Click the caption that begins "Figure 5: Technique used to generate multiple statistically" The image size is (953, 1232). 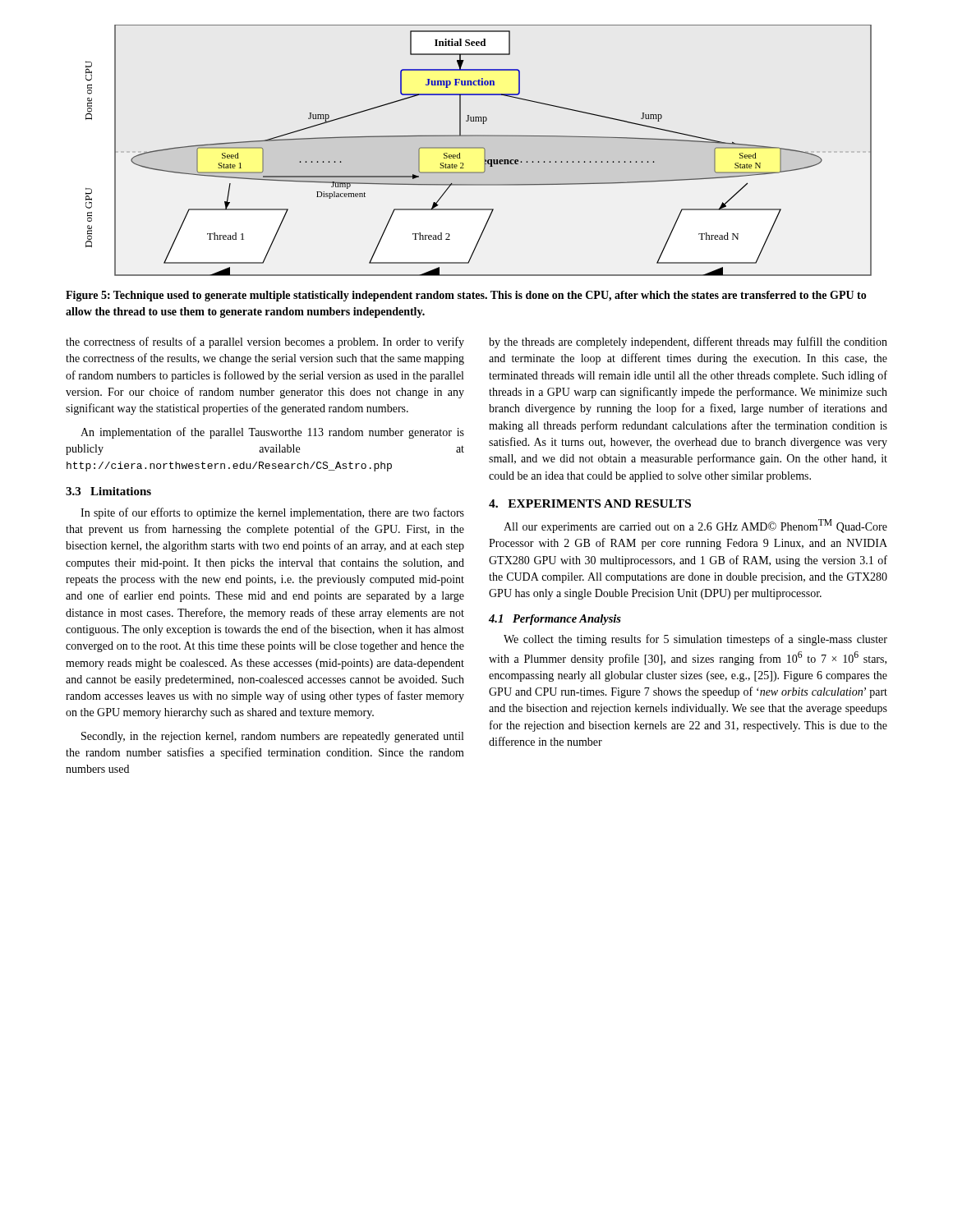point(466,303)
